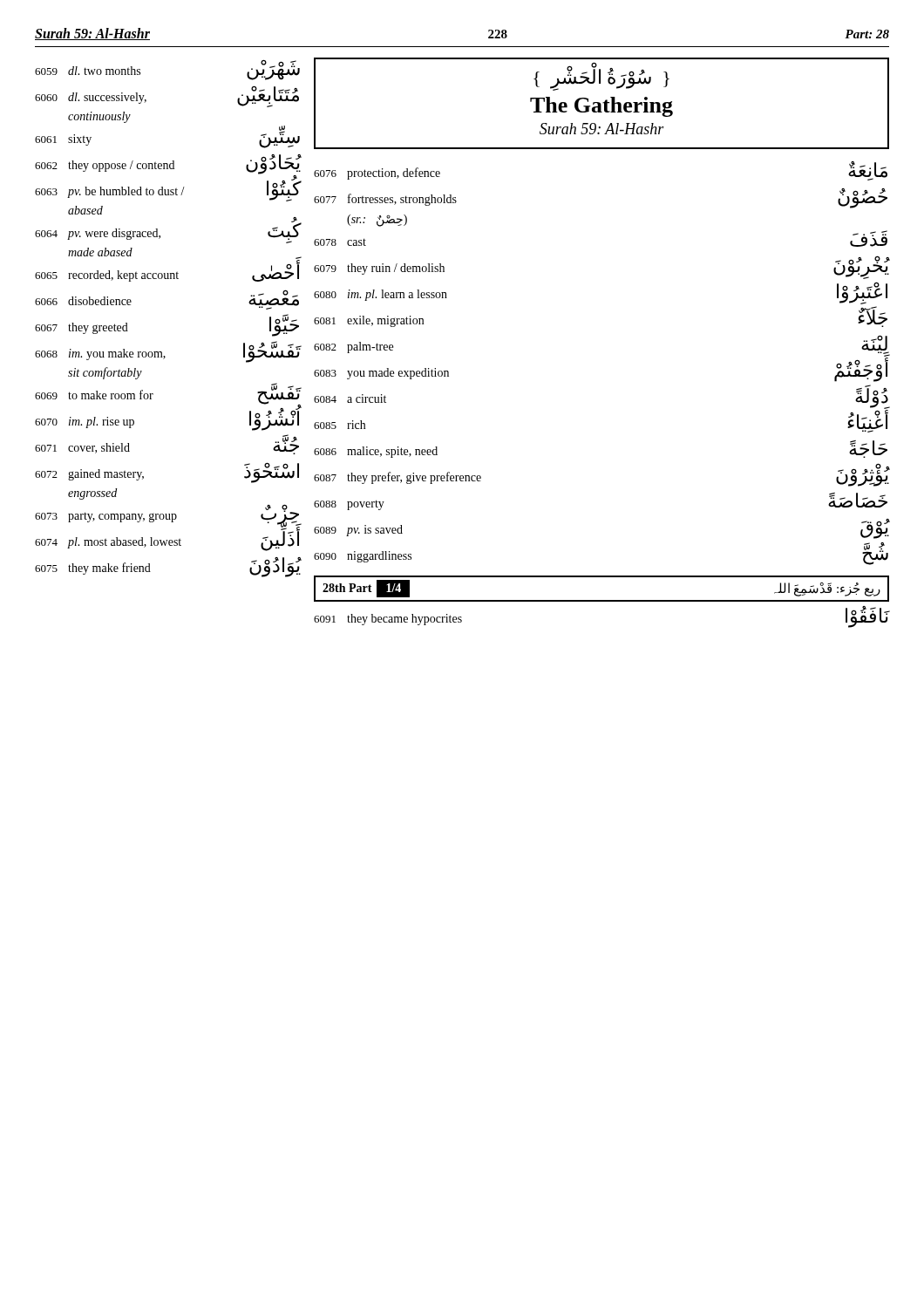Viewport: 924px width, 1308px height.
Task: Find the list item with the text "6087 they prefer, give preference"
Action: pyautogui.click(x=388, y=475)
